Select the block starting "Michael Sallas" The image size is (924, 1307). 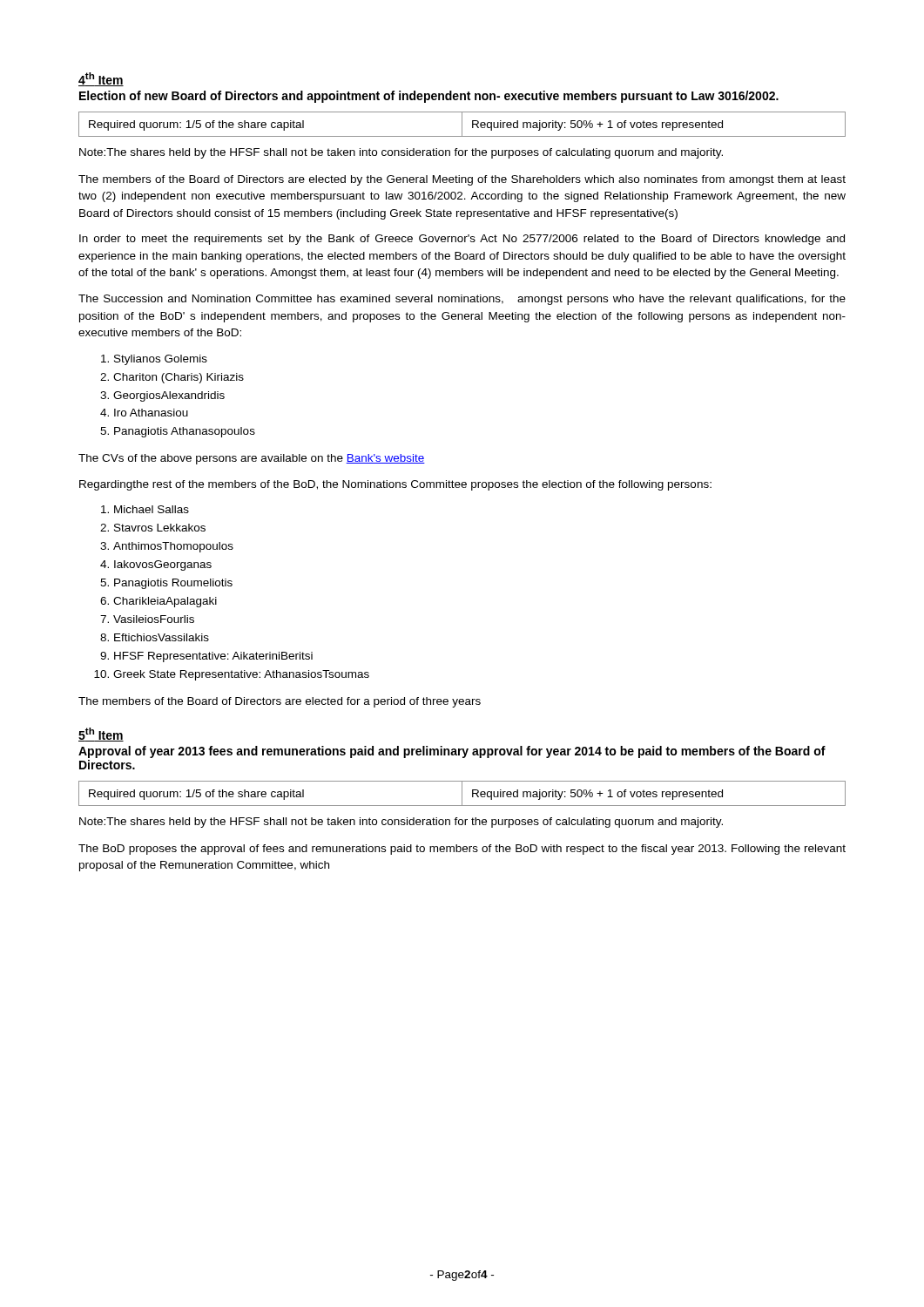(x=151, y=510)
